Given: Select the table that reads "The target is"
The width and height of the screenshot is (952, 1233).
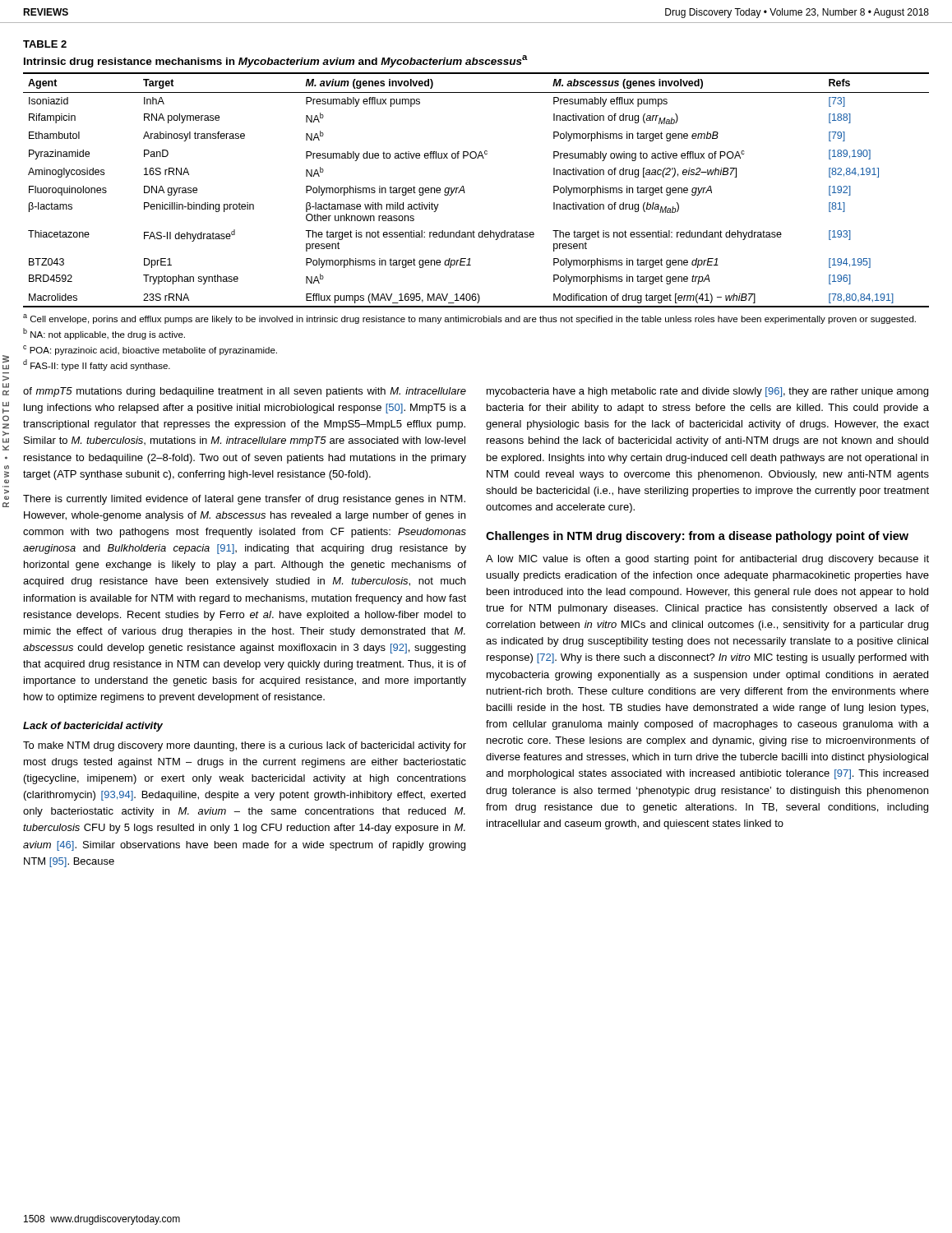Looking at the screenshot, I should 476,190.
